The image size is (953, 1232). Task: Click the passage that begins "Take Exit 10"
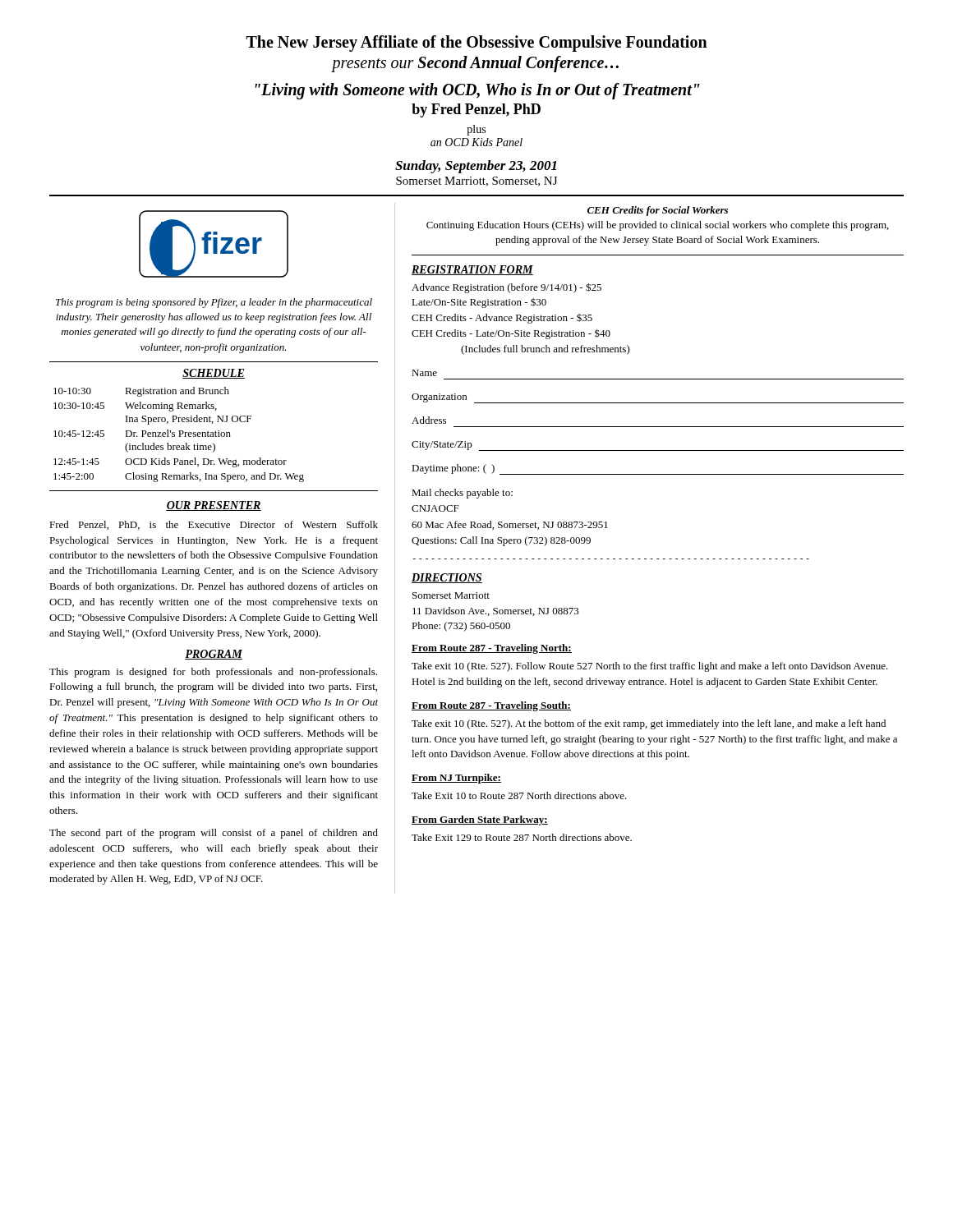click(519, 796)
